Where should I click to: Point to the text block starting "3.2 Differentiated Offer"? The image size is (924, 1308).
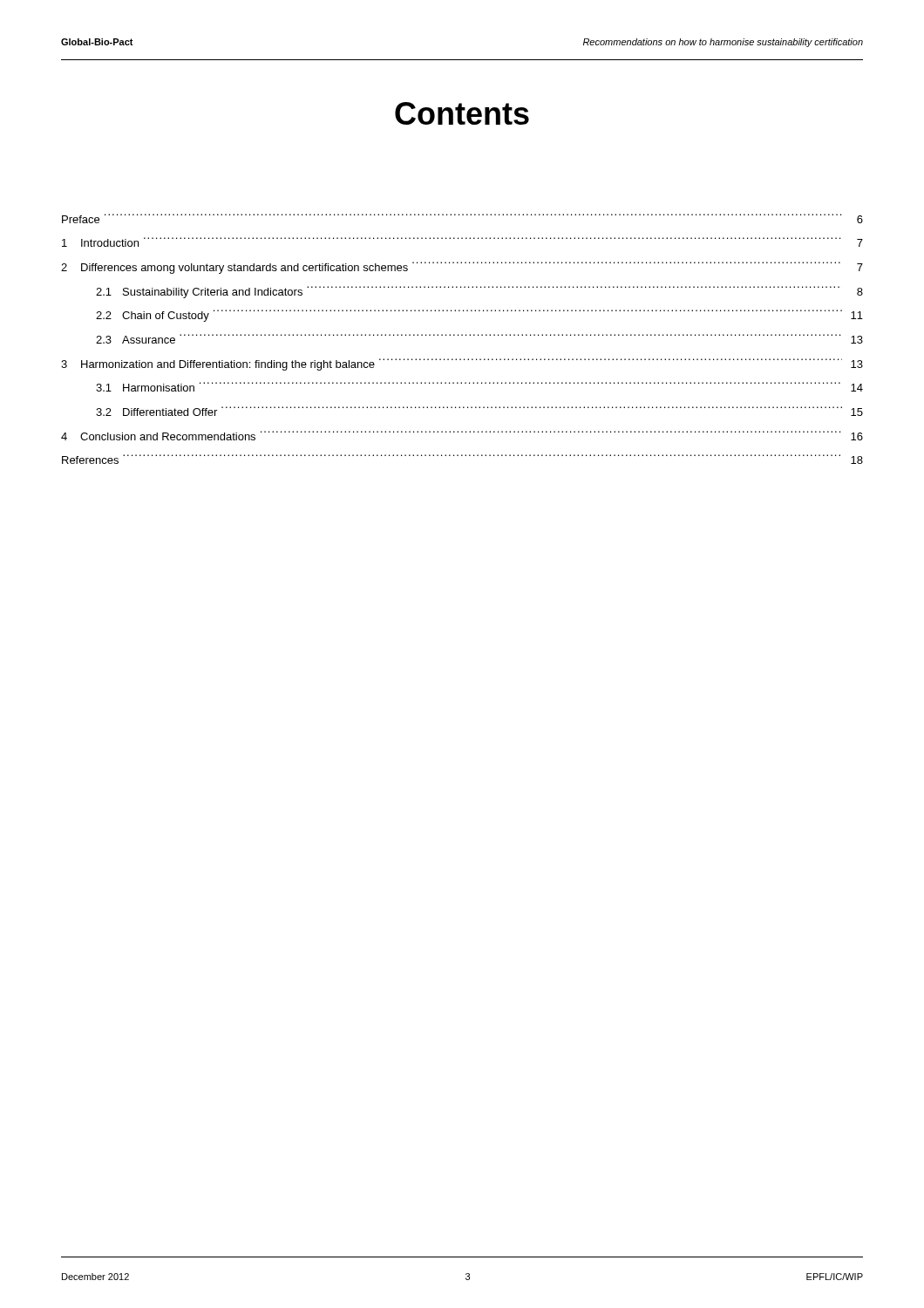(479, 412)
